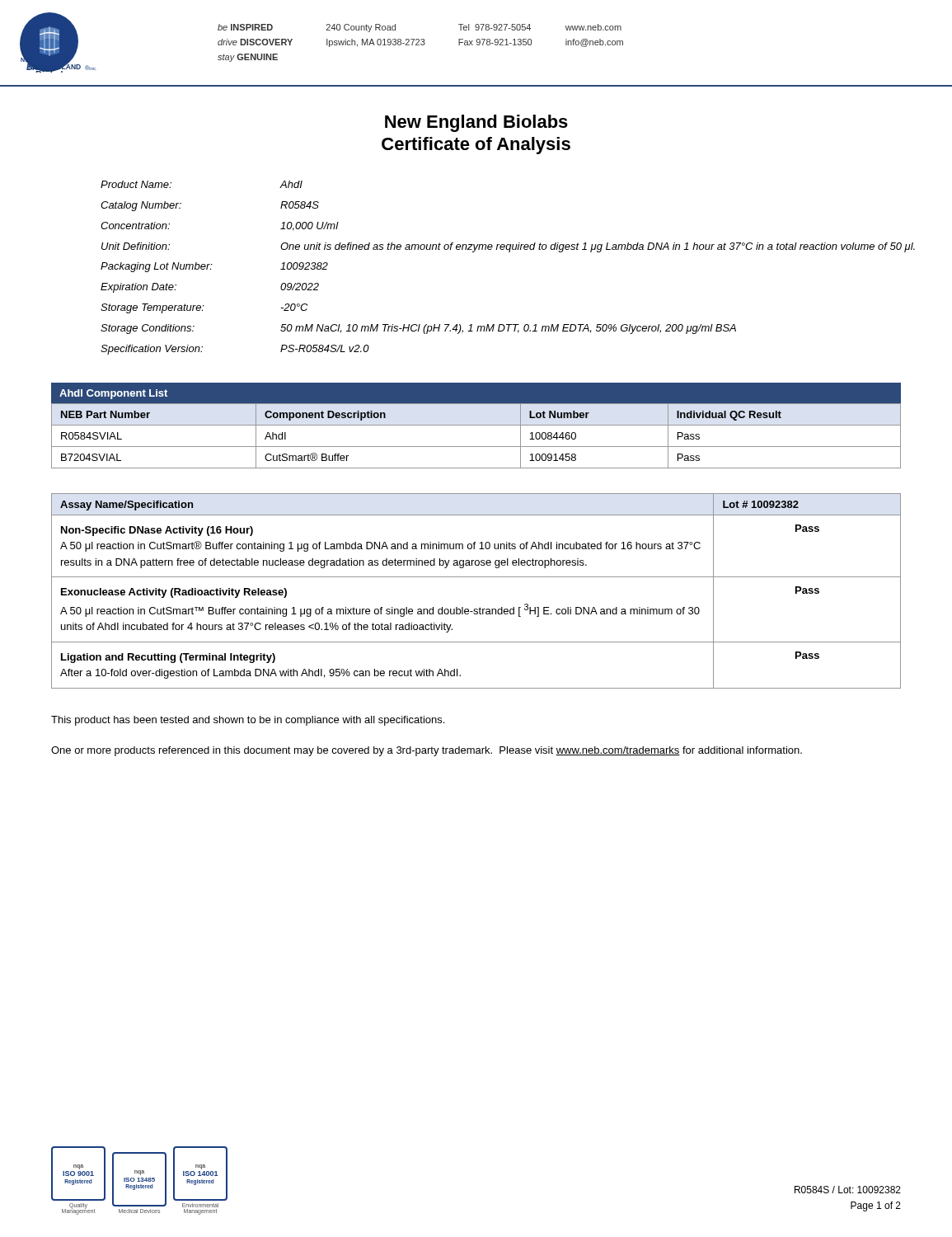Navigate to the passage starting "One or more products referenced in this"
This screenshot has width=952, height=1237.
click(x=427, y=750)
